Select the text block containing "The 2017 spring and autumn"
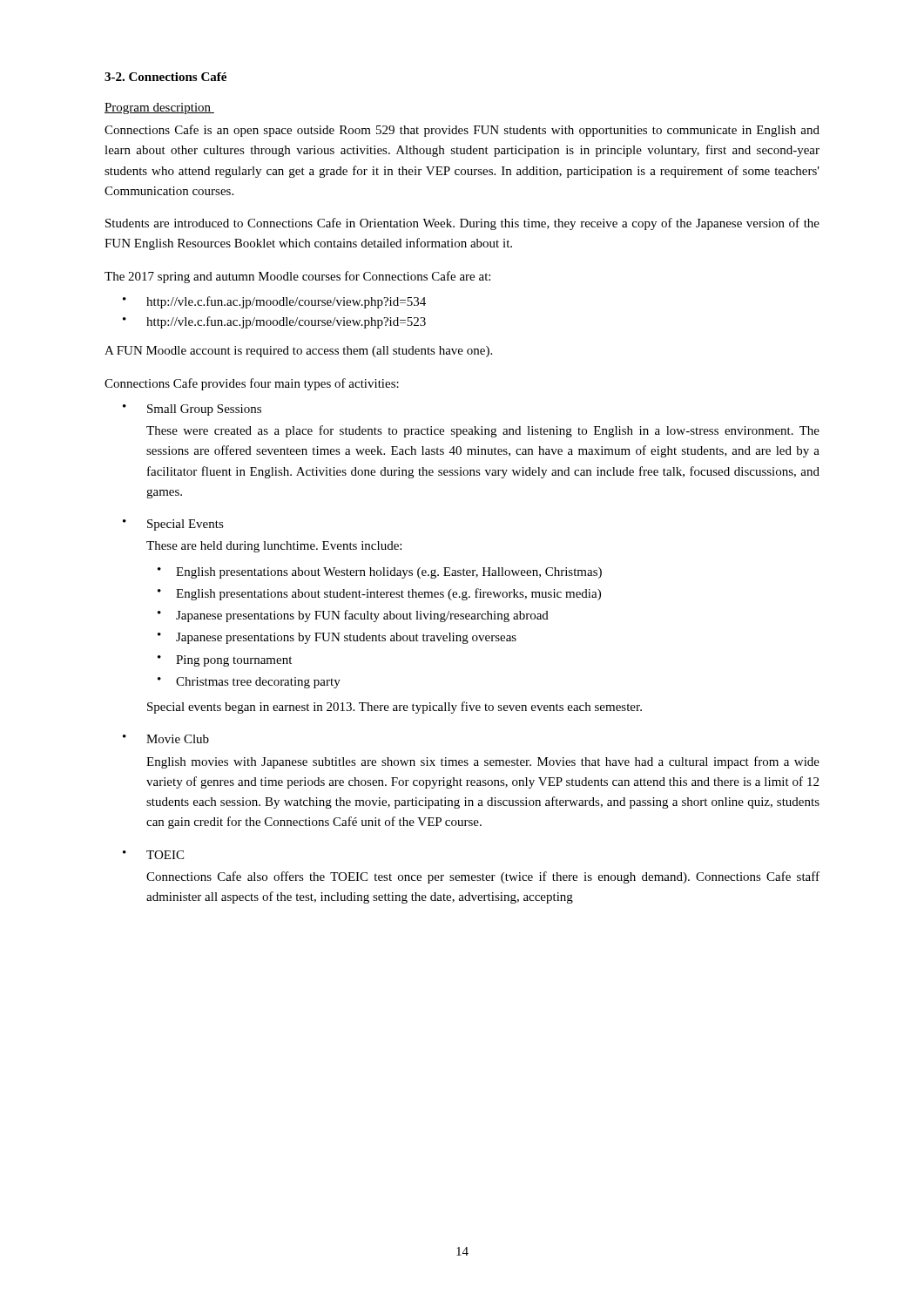Viewport: 924px width, 1307px height. 462,276
